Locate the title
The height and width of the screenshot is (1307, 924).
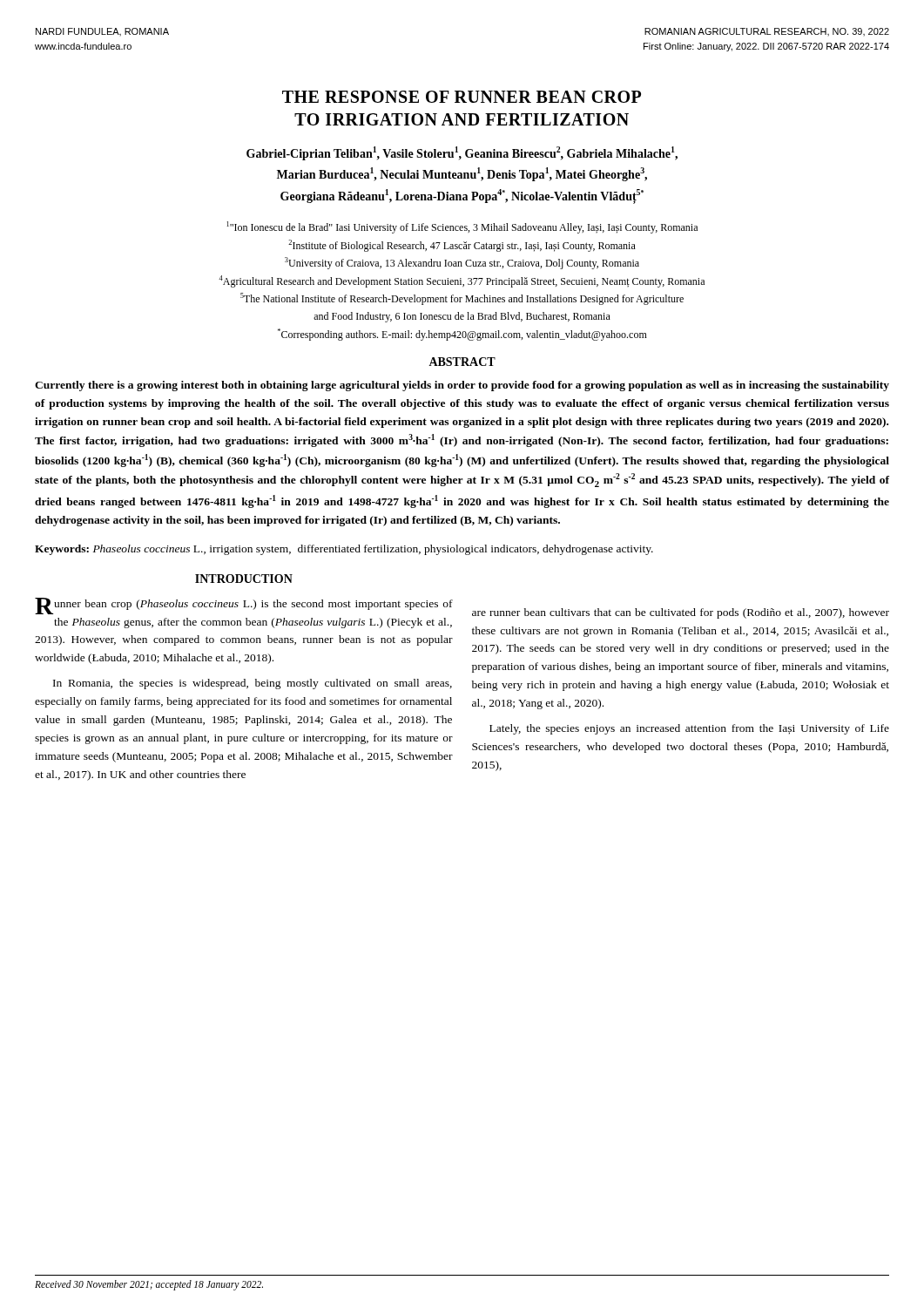[x=462, y=108]
